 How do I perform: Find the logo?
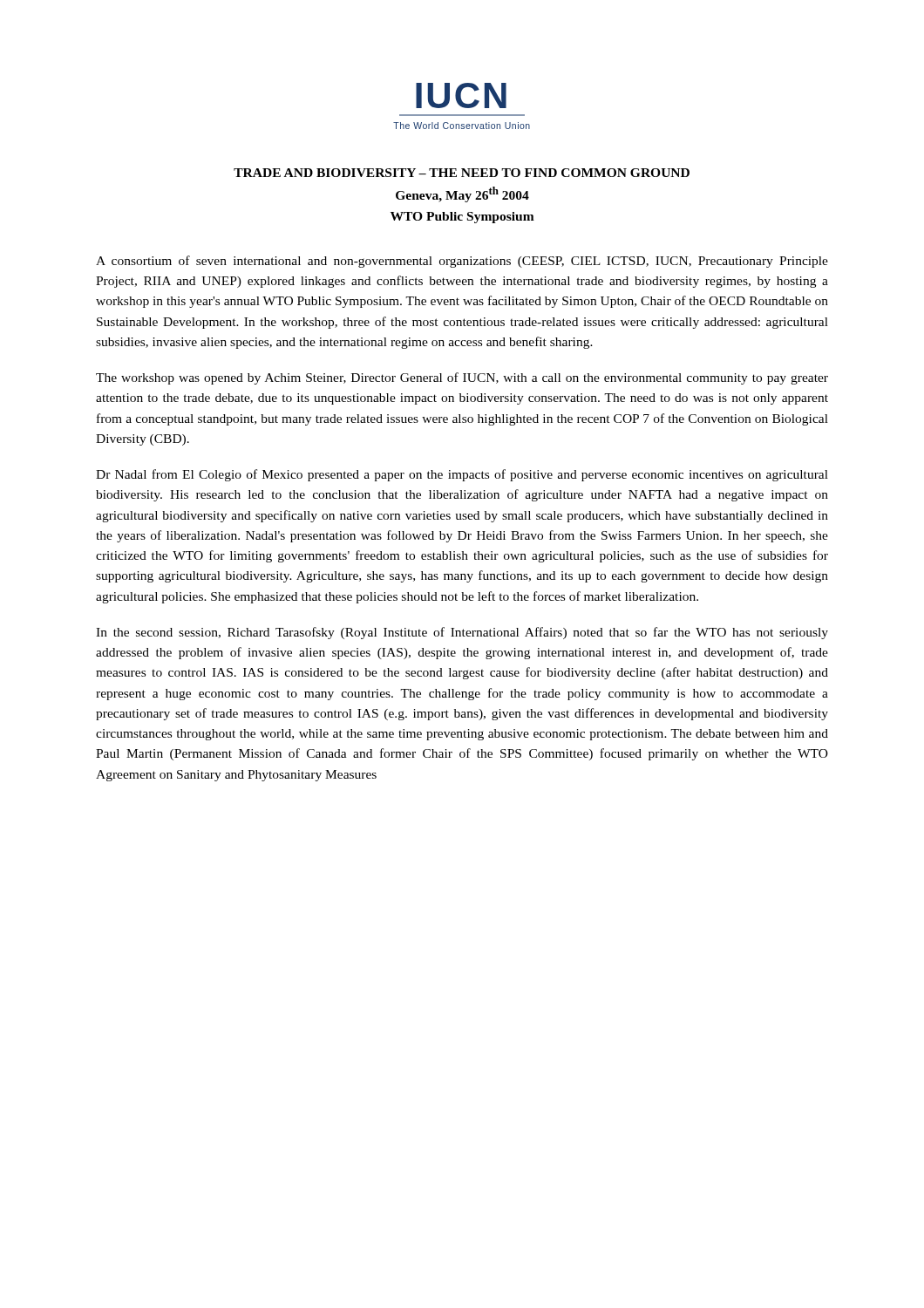pos(462,106)
